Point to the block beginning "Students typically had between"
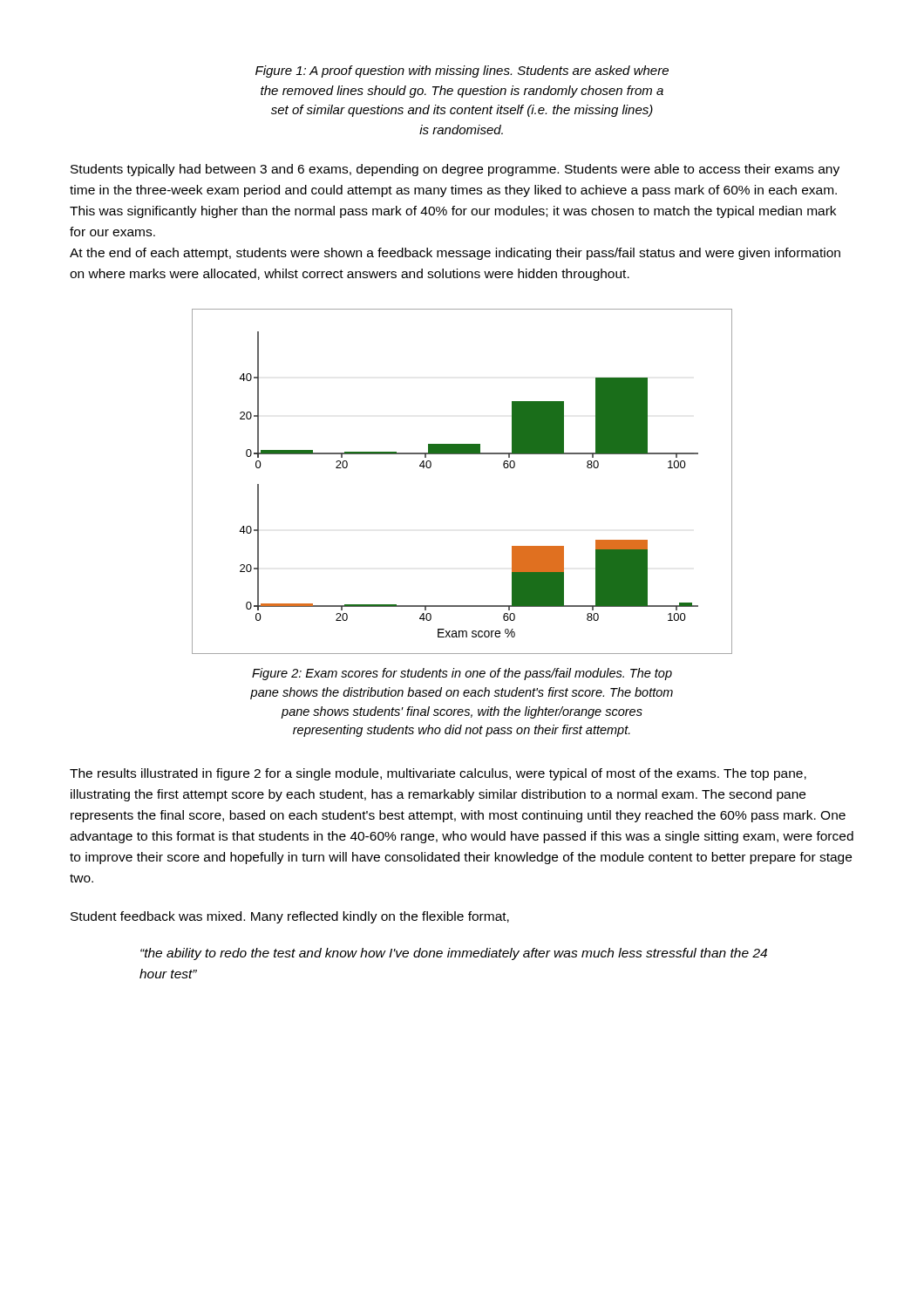 pyautogui.click(x=455, y=221)
